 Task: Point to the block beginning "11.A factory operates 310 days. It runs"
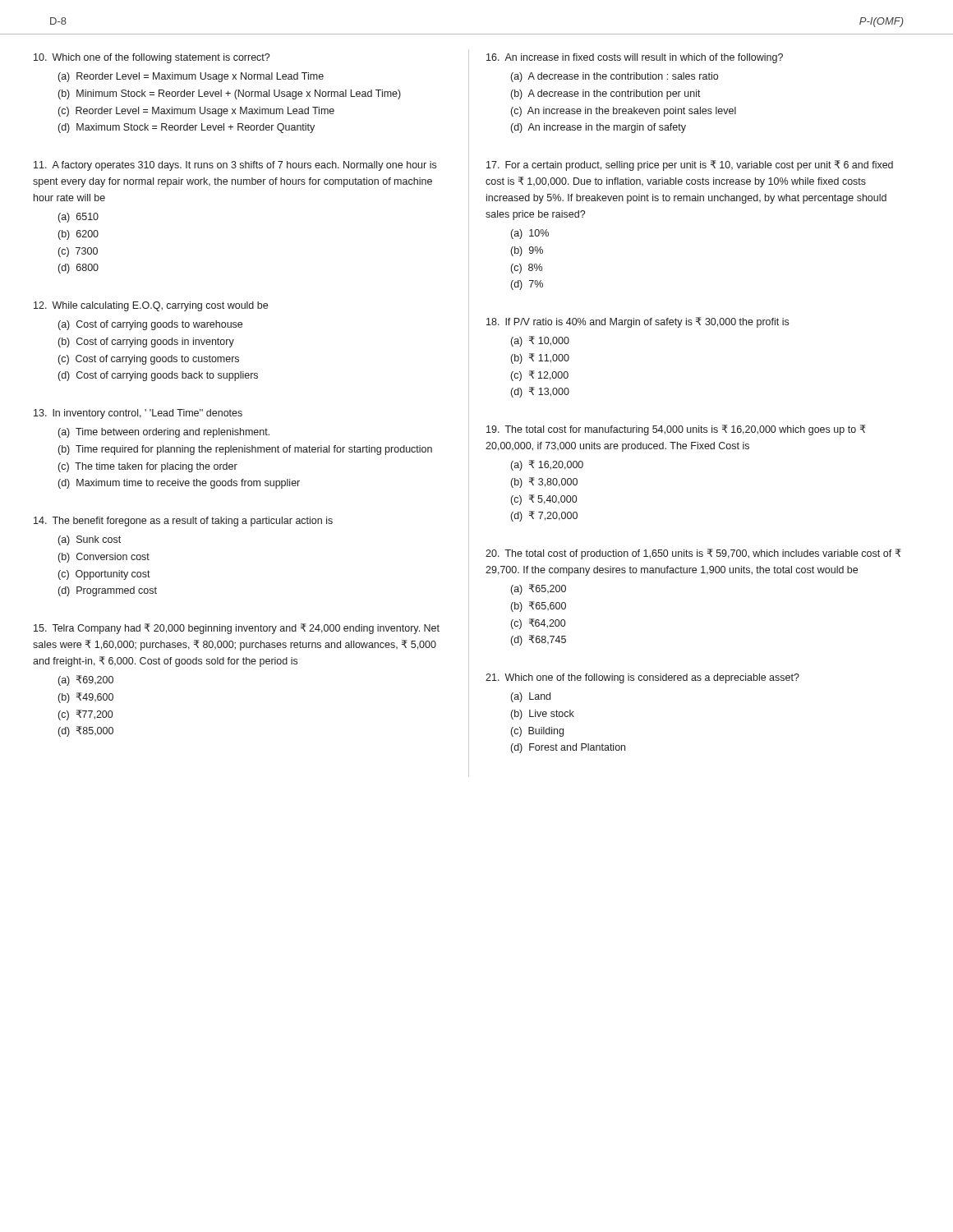(235, 166)
